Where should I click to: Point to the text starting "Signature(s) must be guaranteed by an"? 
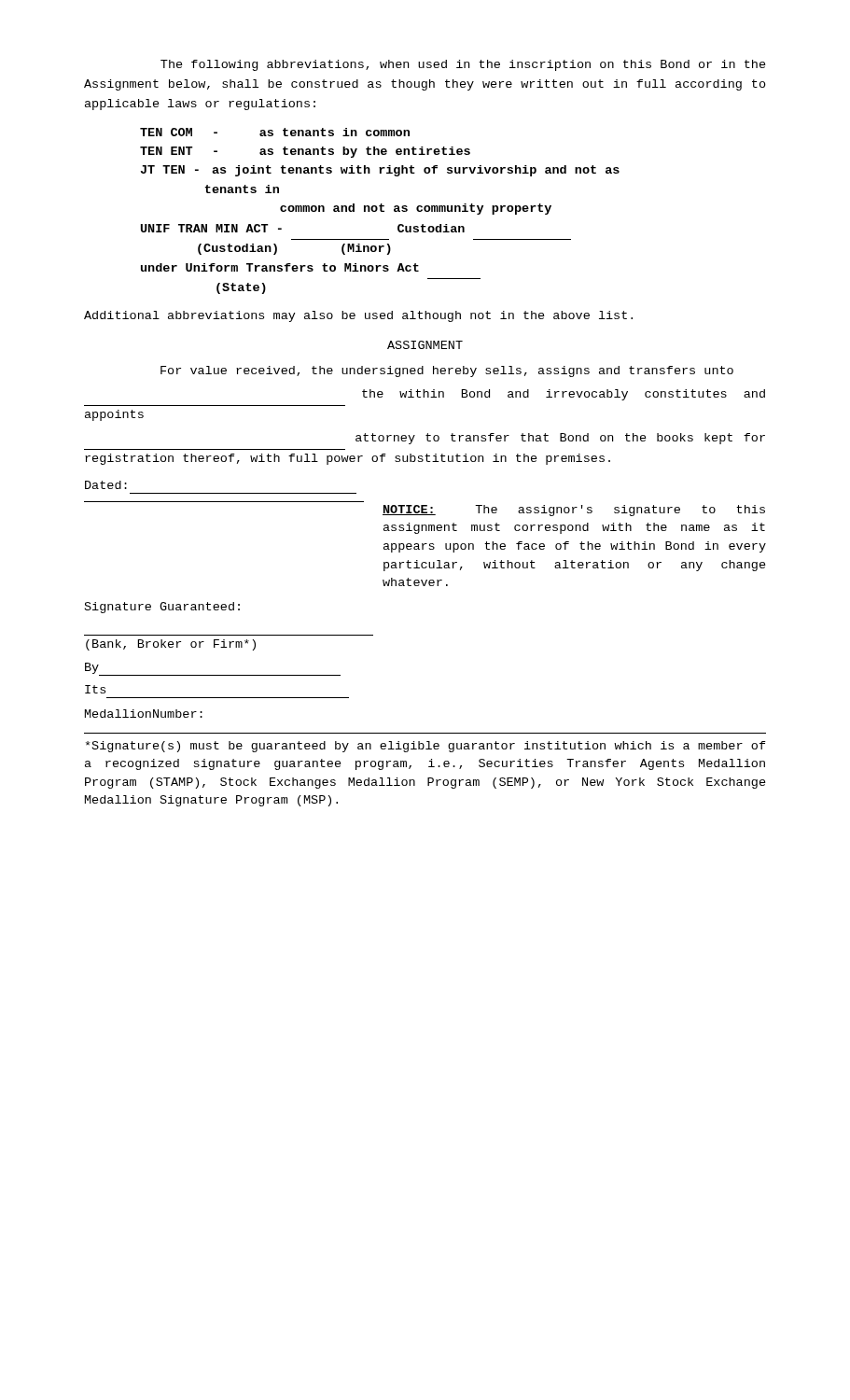(425, 774)
